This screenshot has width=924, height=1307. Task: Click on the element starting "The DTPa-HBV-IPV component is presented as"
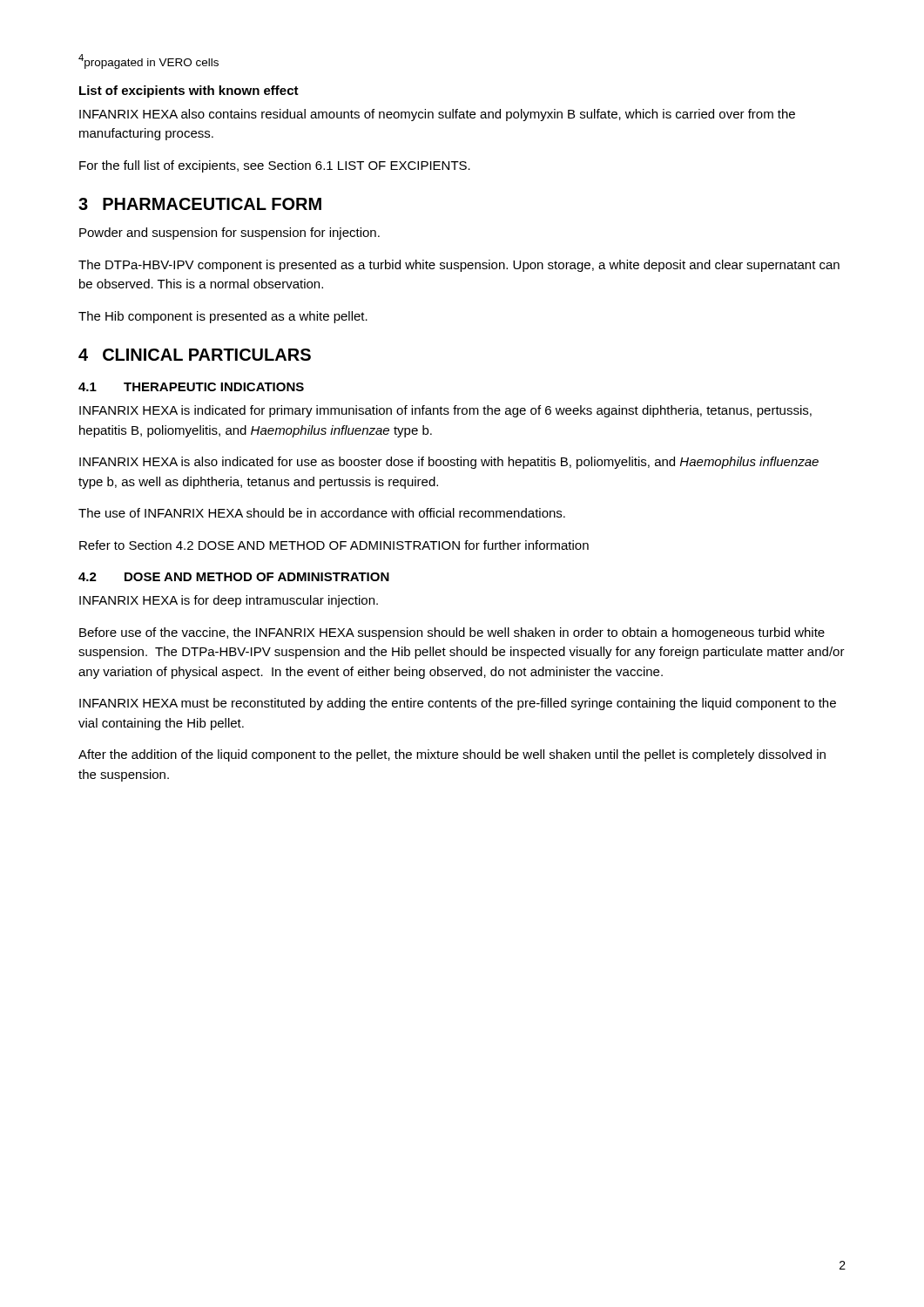(459, 274)
